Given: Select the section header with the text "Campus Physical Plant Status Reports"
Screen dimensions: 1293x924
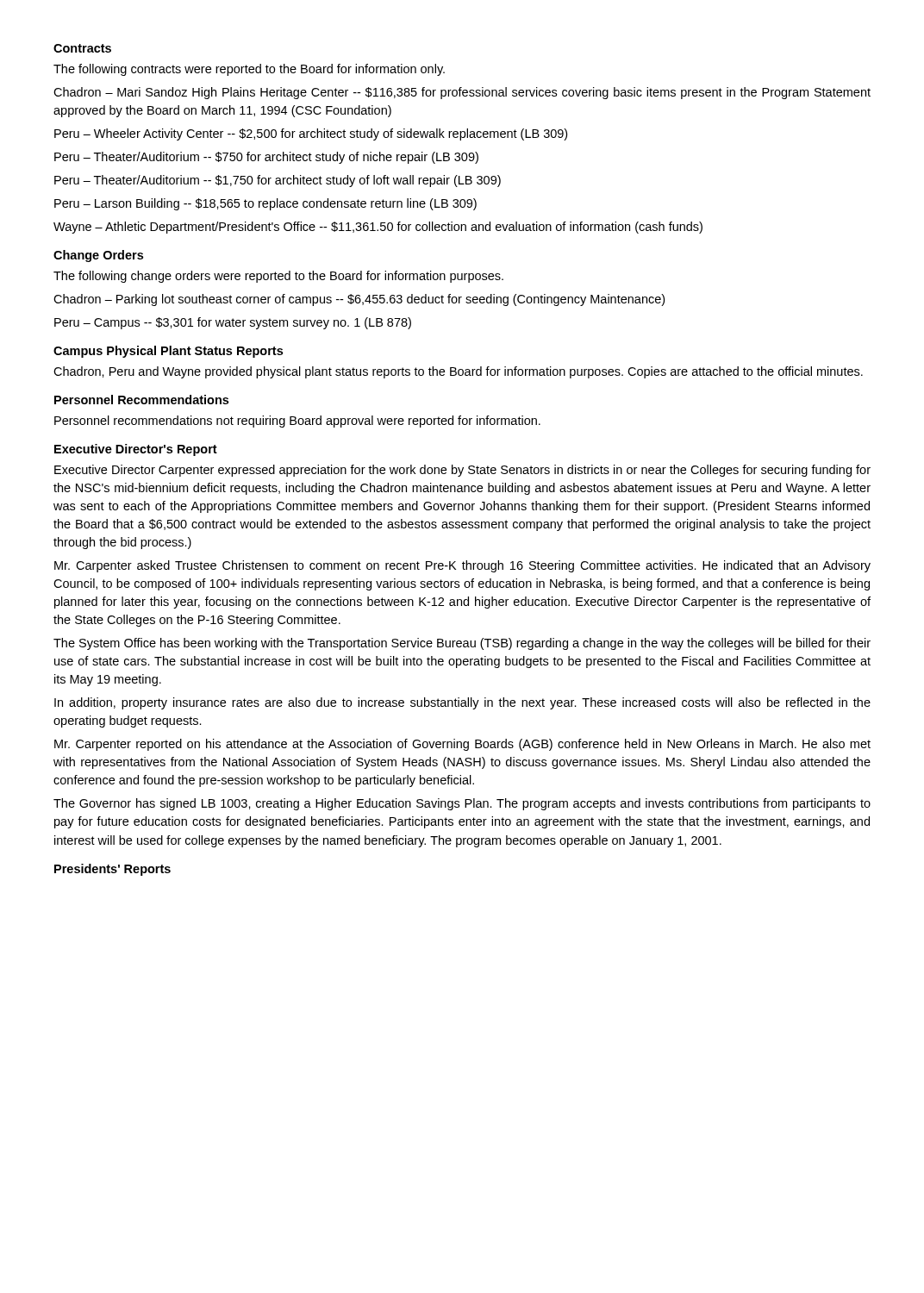Looking at the screenshot, I should [168, 351].
